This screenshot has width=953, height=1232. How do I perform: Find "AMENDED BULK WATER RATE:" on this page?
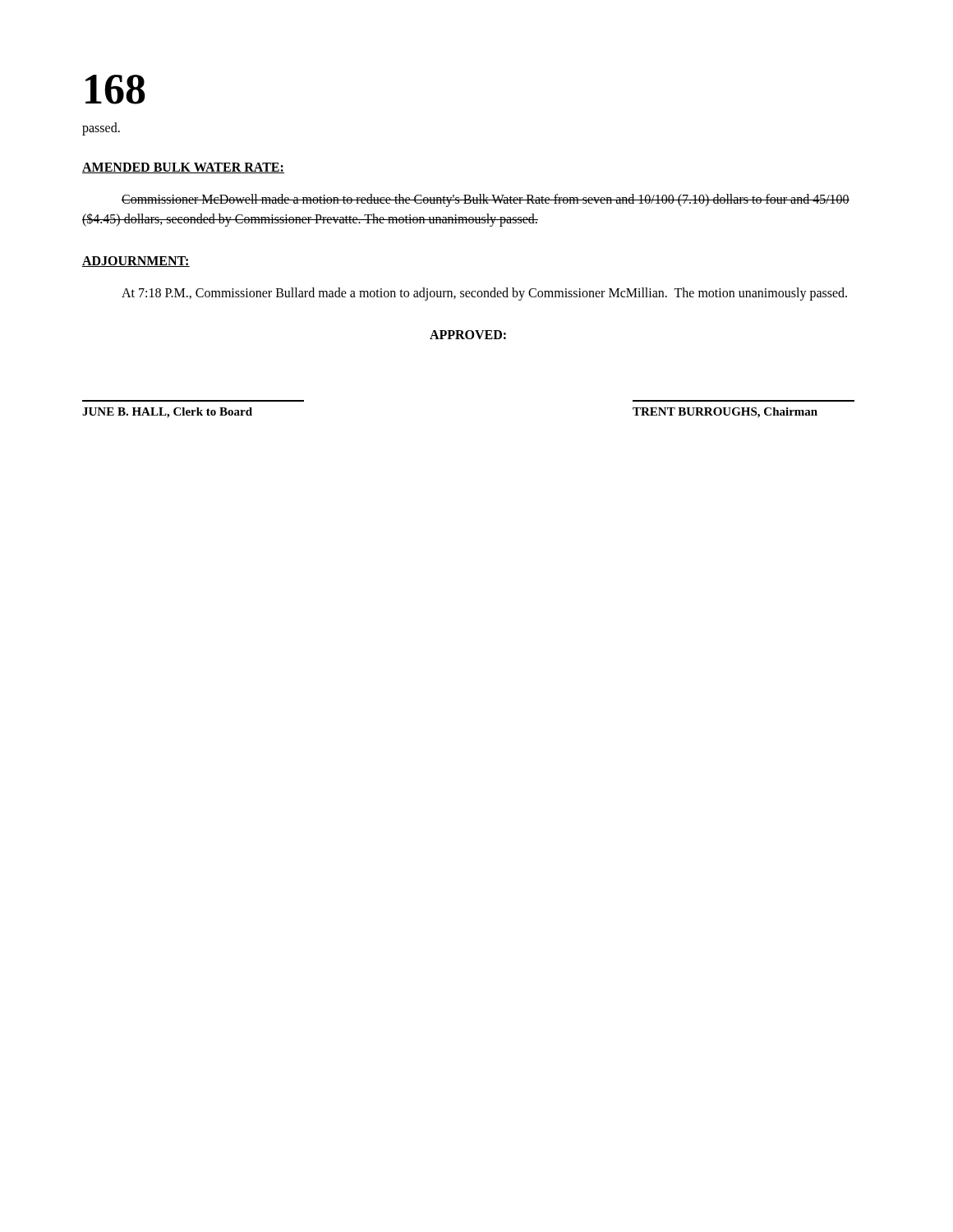pyautogui.click(x=183, y=167)
